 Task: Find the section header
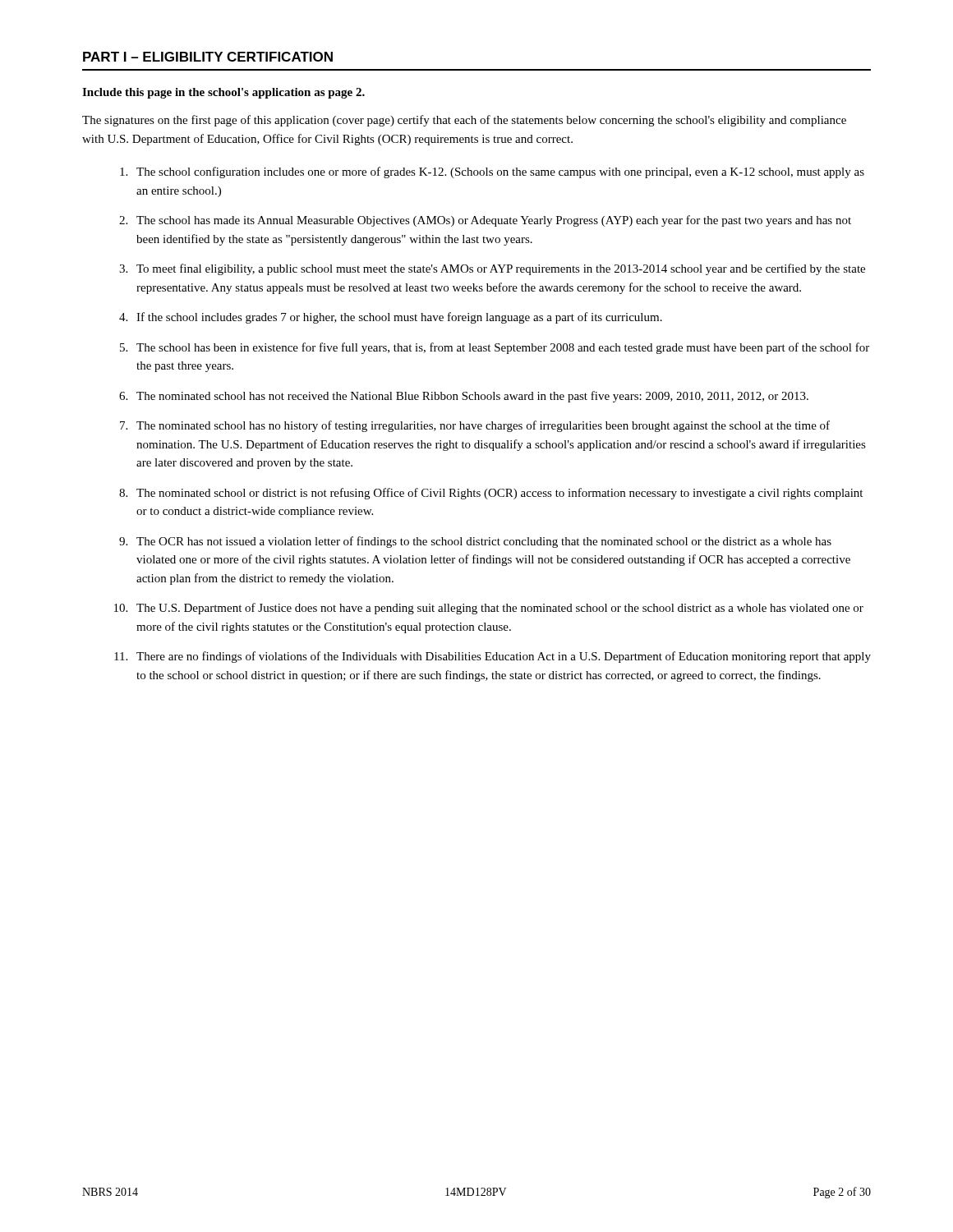coord(208,57)
